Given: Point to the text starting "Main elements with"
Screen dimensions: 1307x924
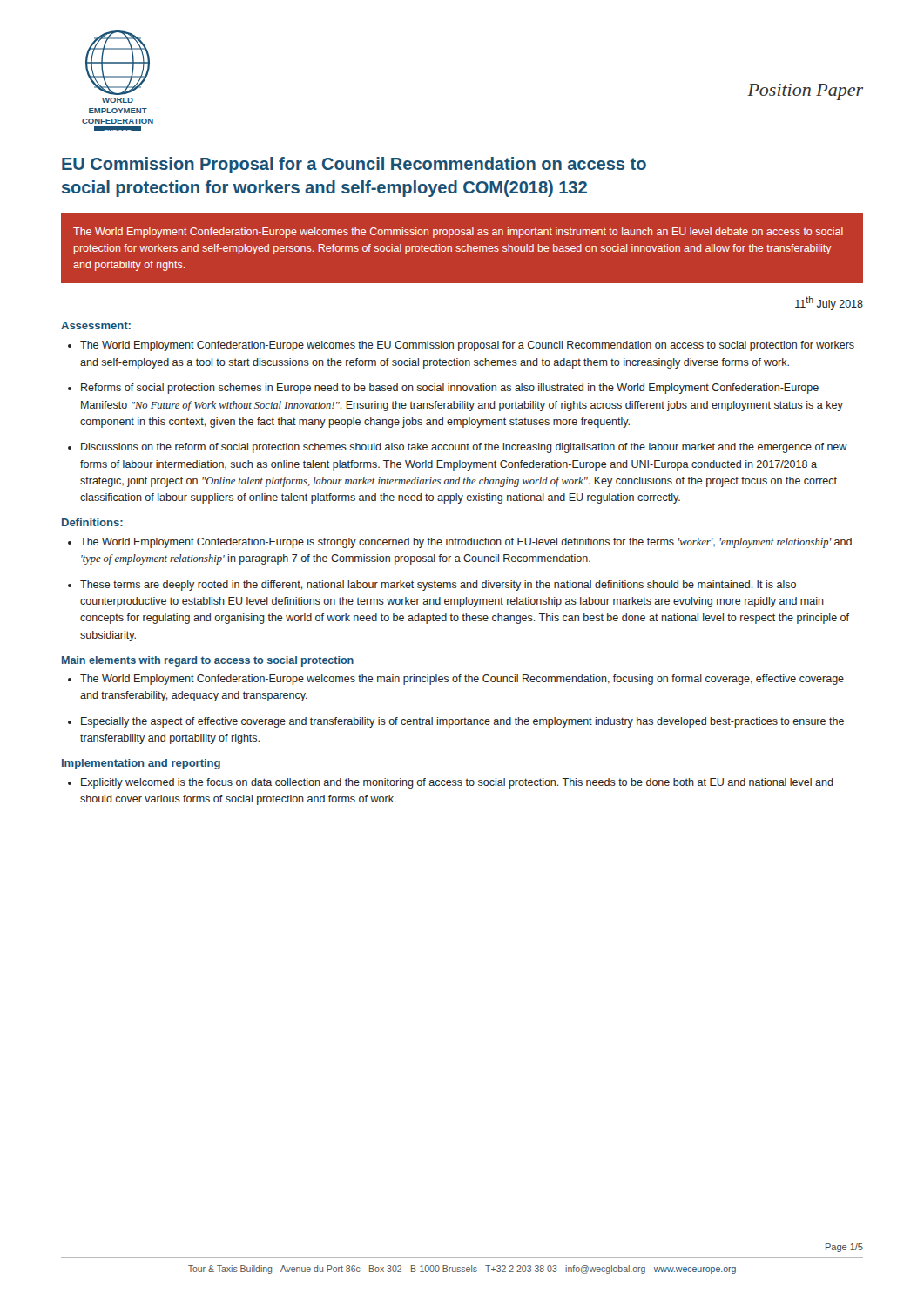Looking at the screenshot, I should tap(207, 660).
